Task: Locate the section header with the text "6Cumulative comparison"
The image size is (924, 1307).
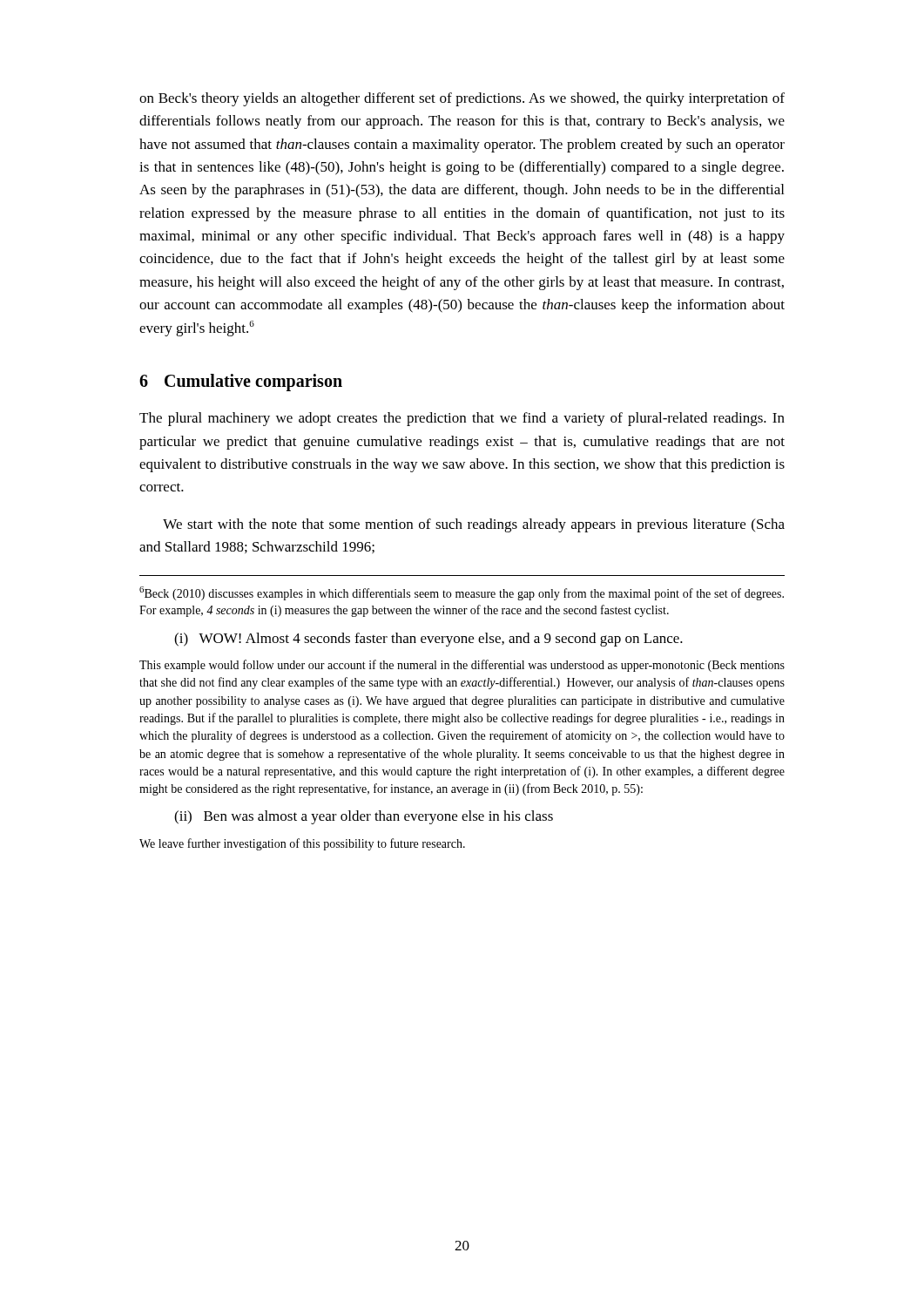Action: click(x=241, y=381)
